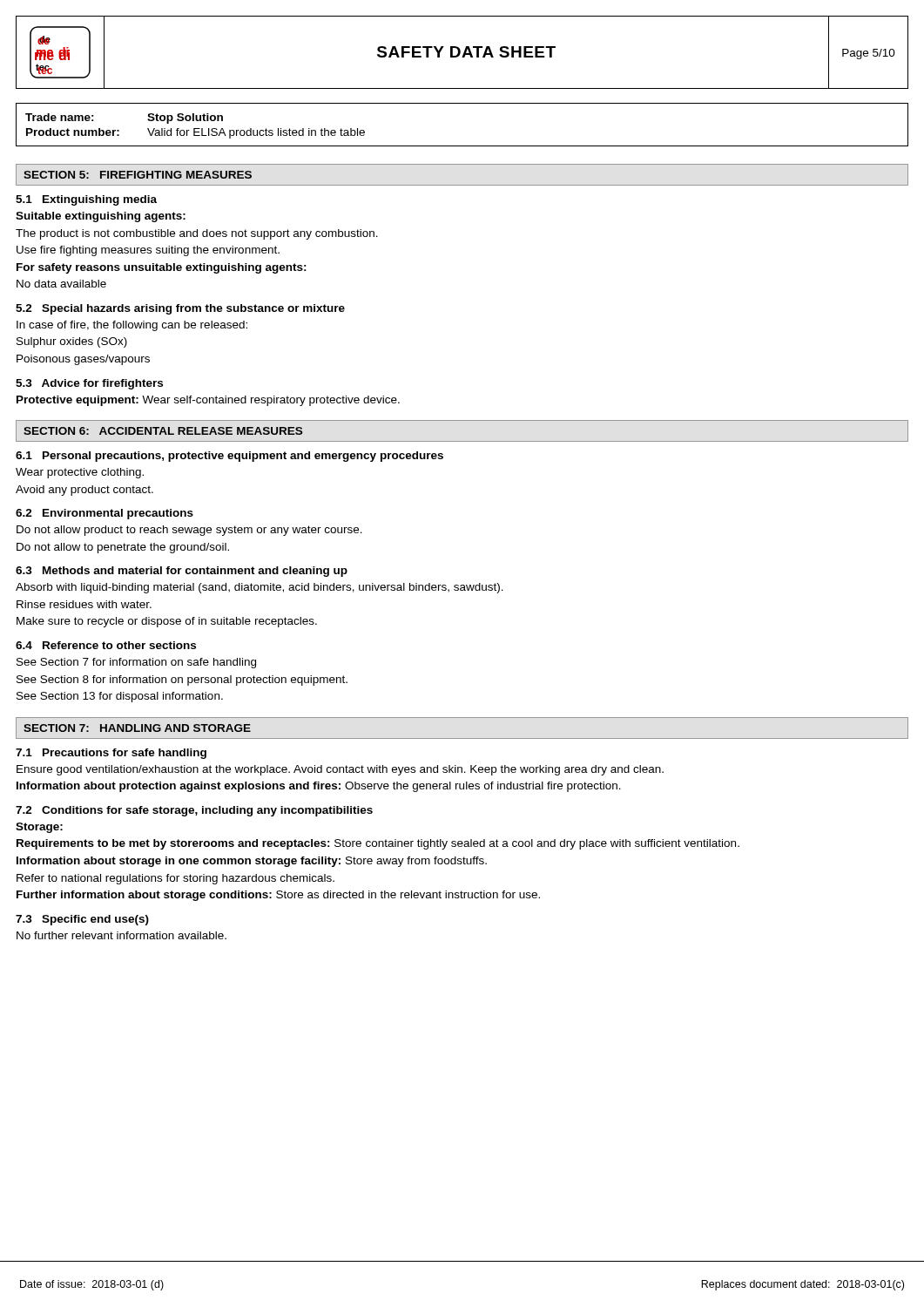Locate the block of text that opens with "Wear protective clothing."
The image size is (924, 1307).
coord(85,480)
